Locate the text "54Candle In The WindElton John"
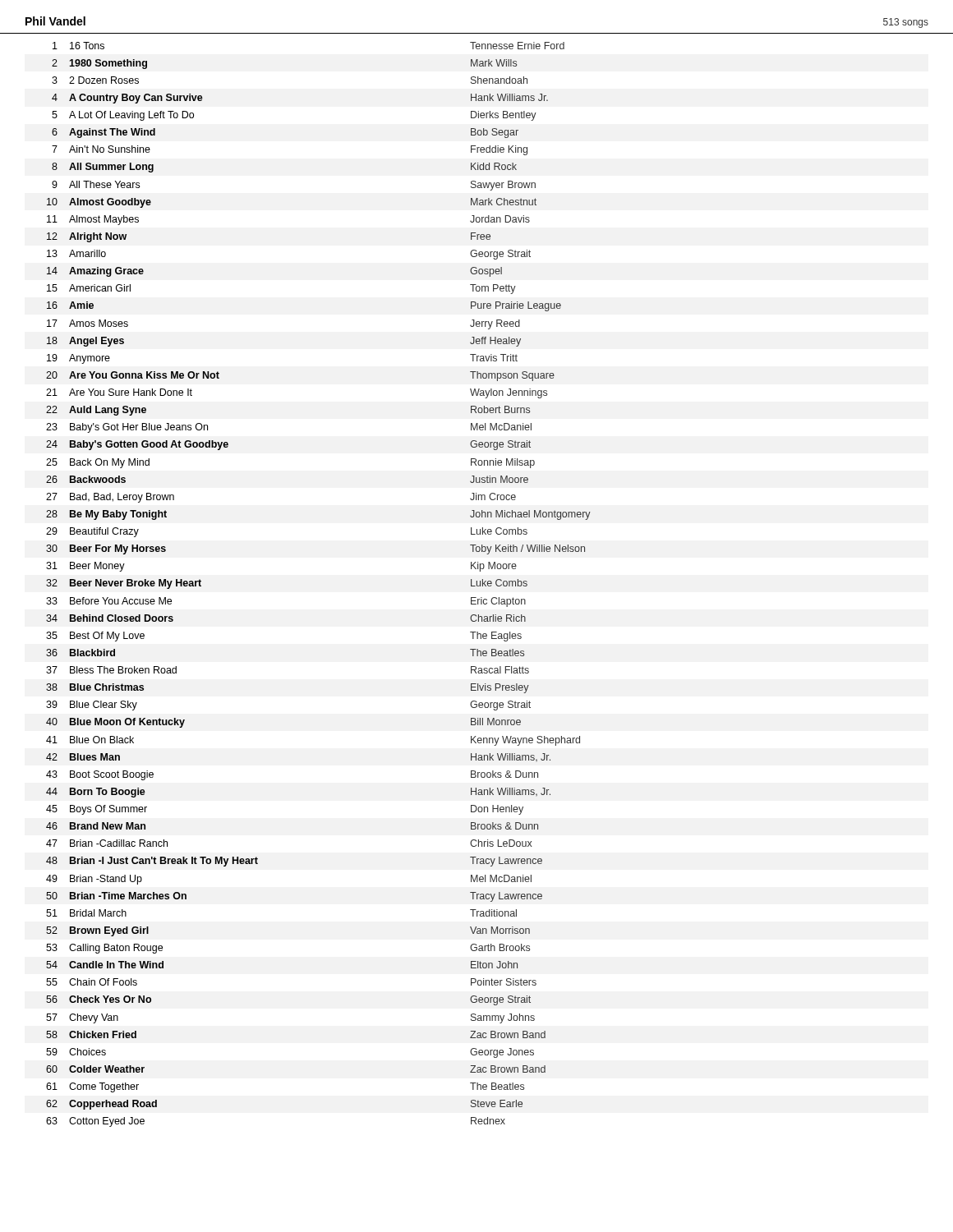The image size is (953, 1232). 476,965
